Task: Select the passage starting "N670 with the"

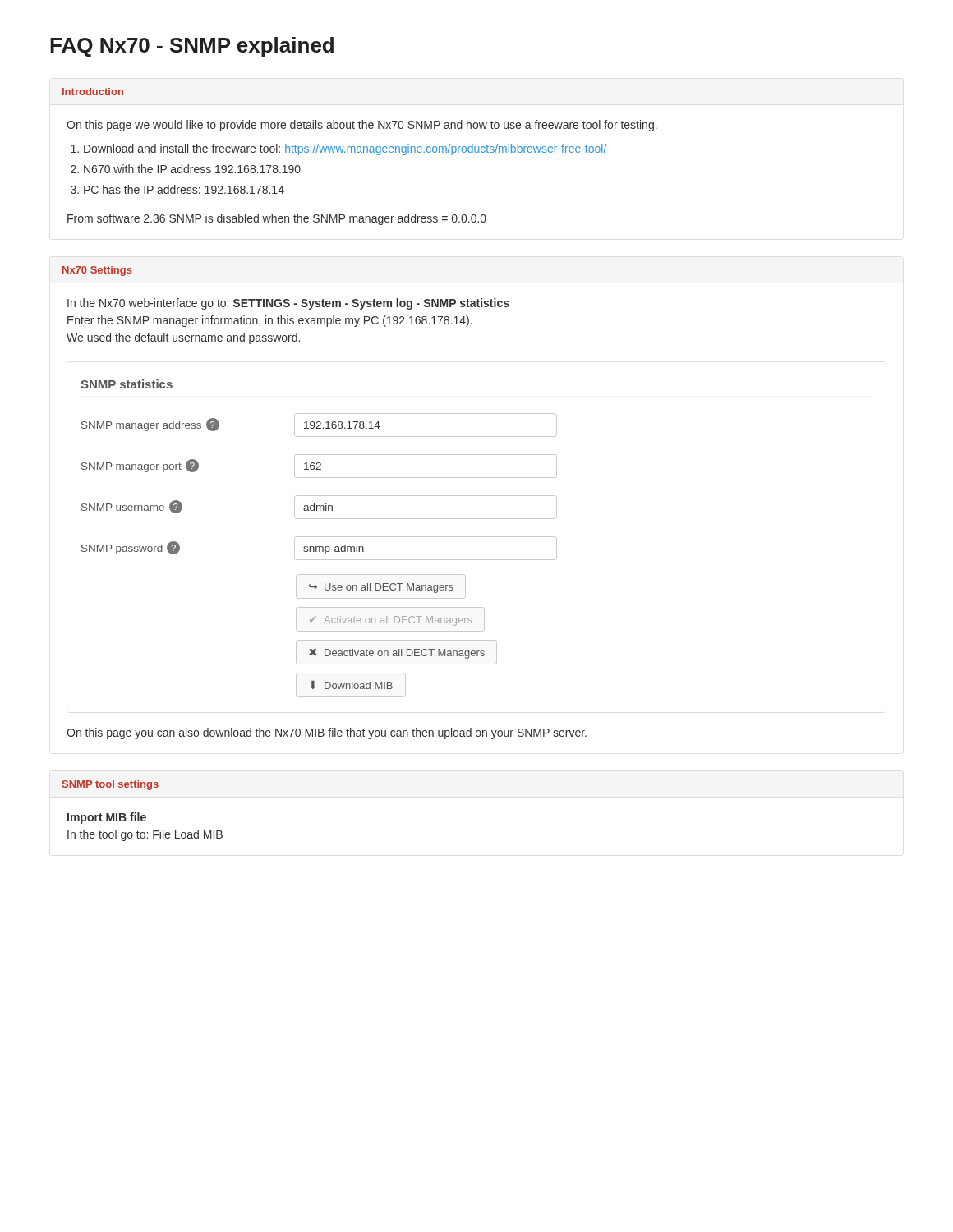Action: 192,169
